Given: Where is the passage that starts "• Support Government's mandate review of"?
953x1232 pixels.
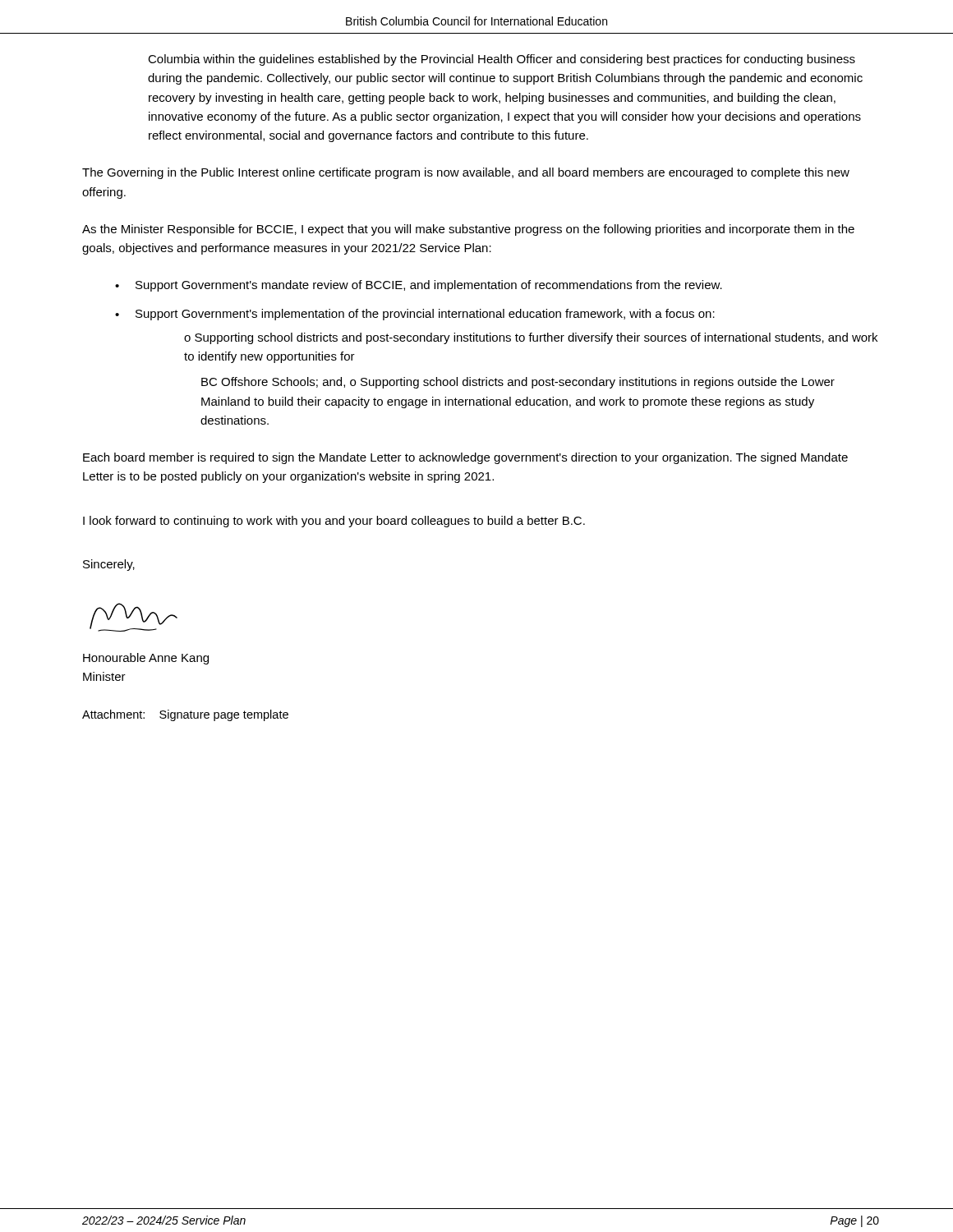Looking at the screenshot, I should pyautogui.click(x=497, y=285).
